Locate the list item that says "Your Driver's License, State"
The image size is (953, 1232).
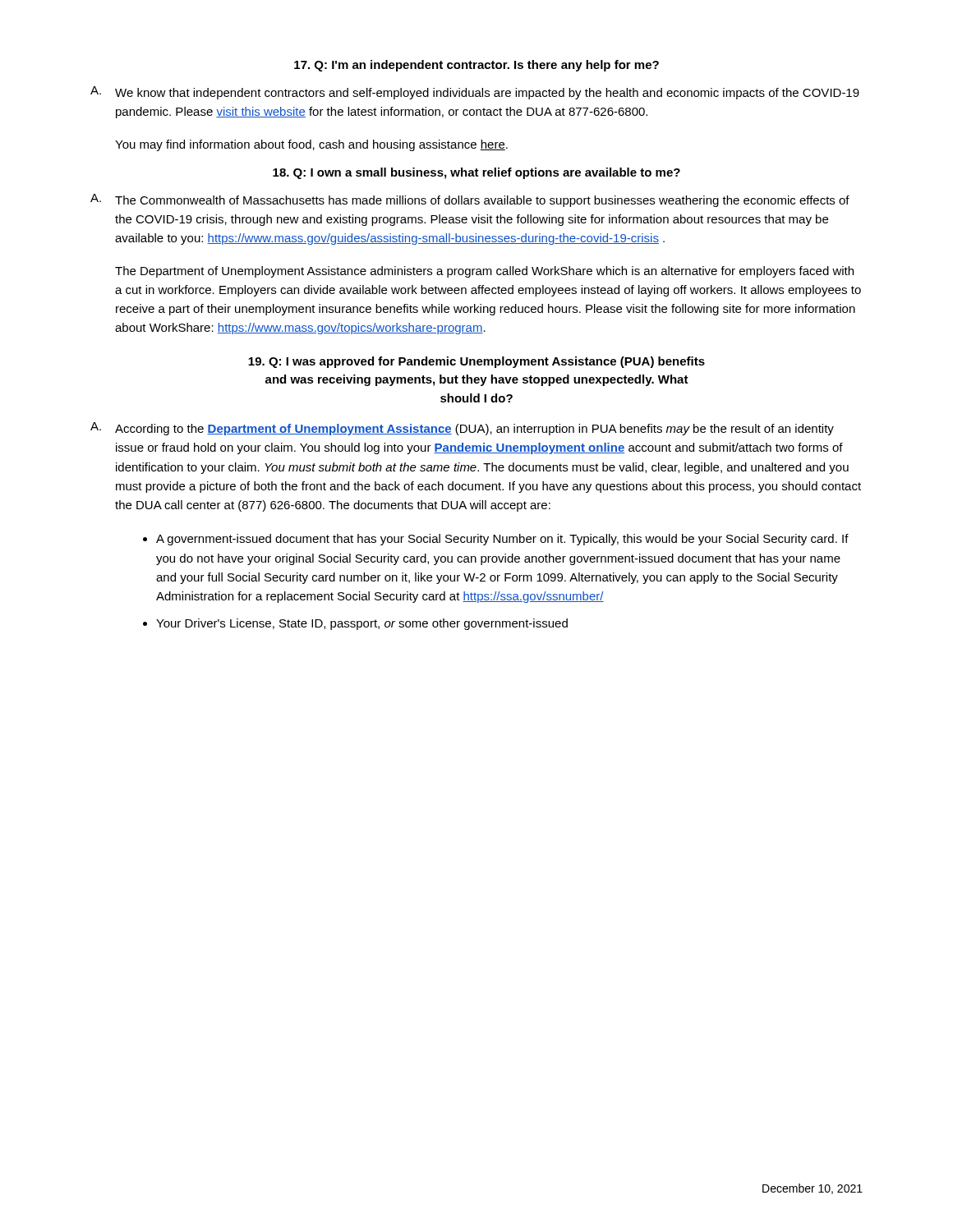tap(362, 623)
